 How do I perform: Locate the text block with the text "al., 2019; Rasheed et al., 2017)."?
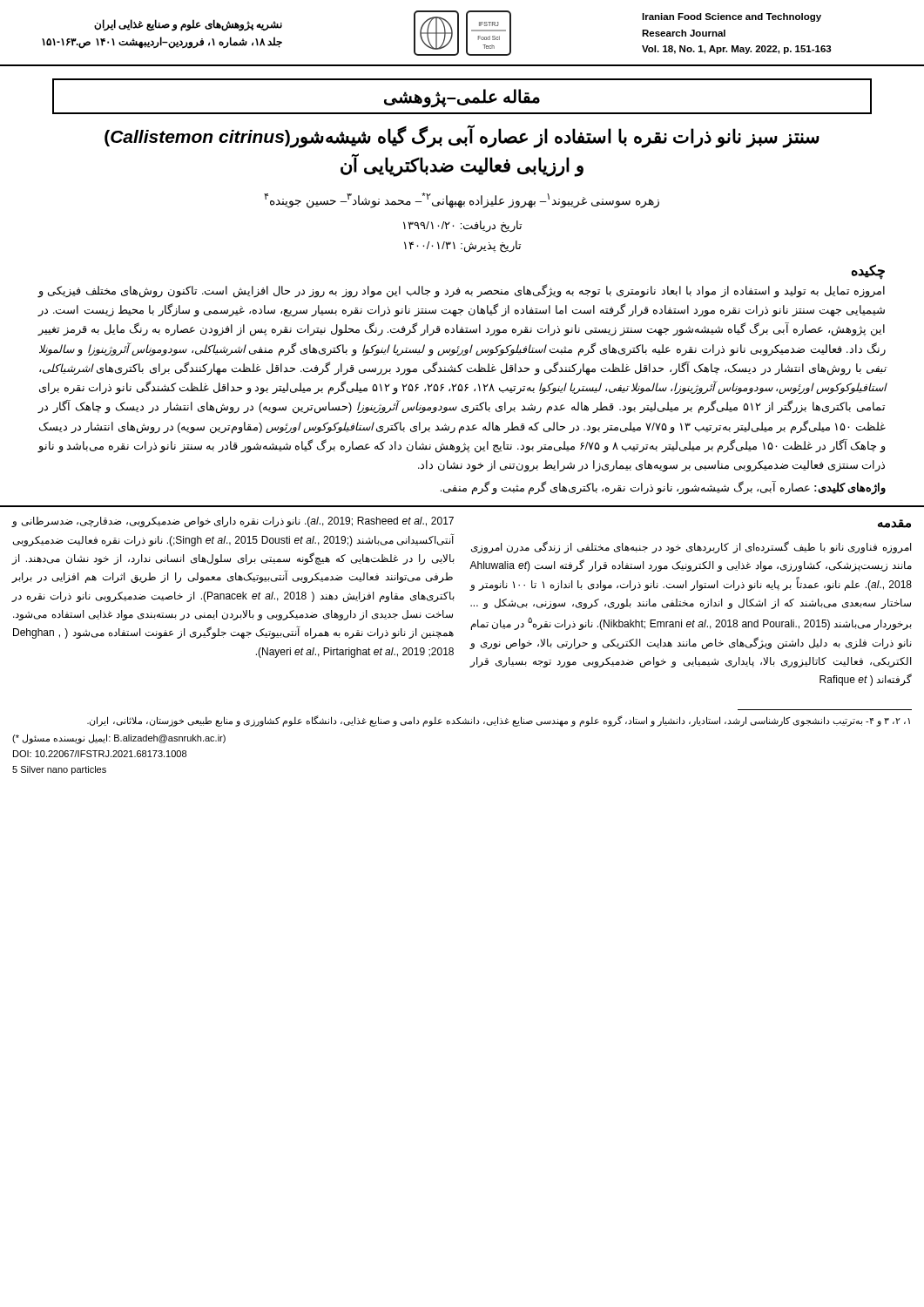click(233, 586)
